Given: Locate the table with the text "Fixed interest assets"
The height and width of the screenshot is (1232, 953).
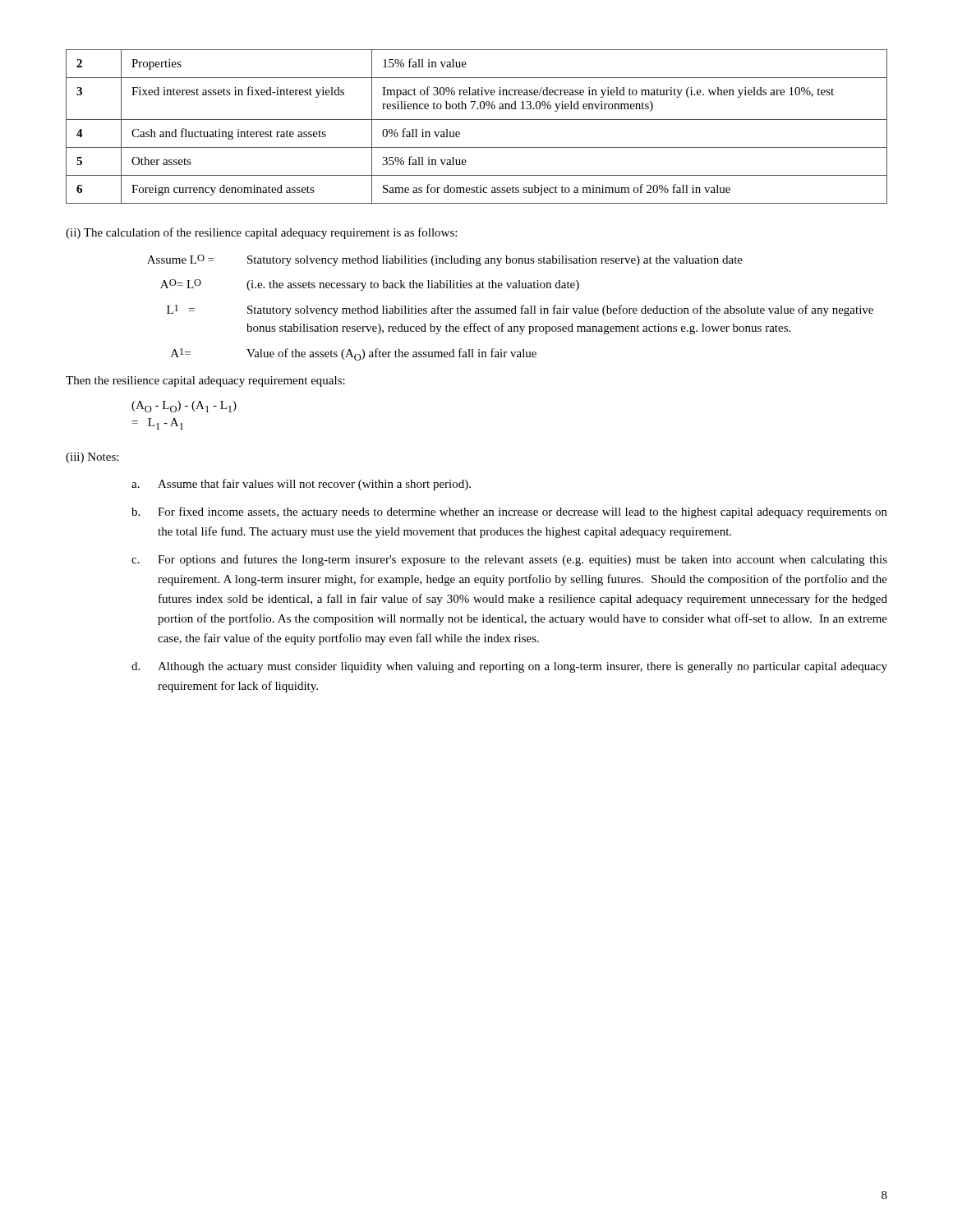Looking at the screenshot, I should point(476,126).
